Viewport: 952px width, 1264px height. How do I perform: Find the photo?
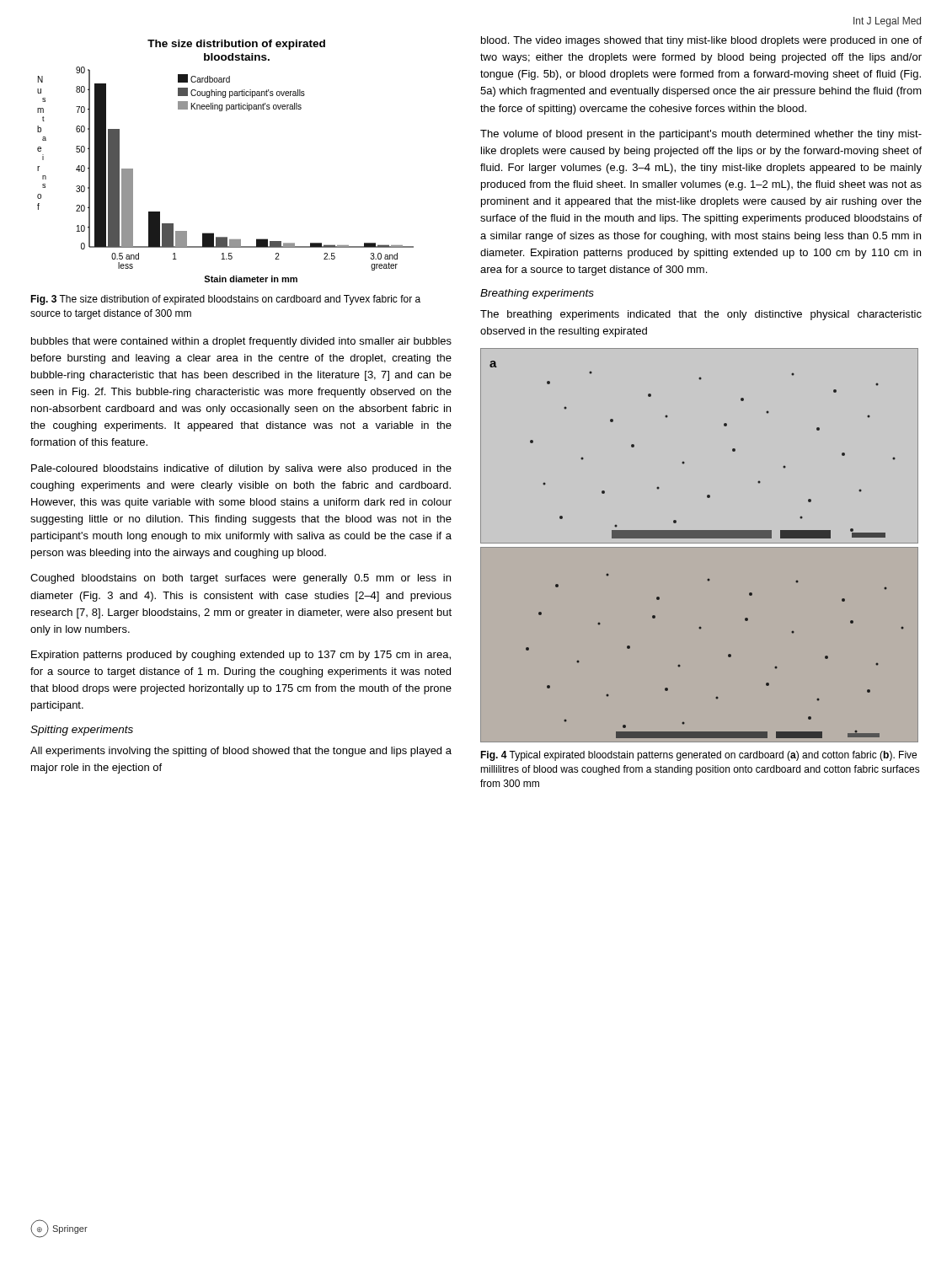[x=701, y=545]
